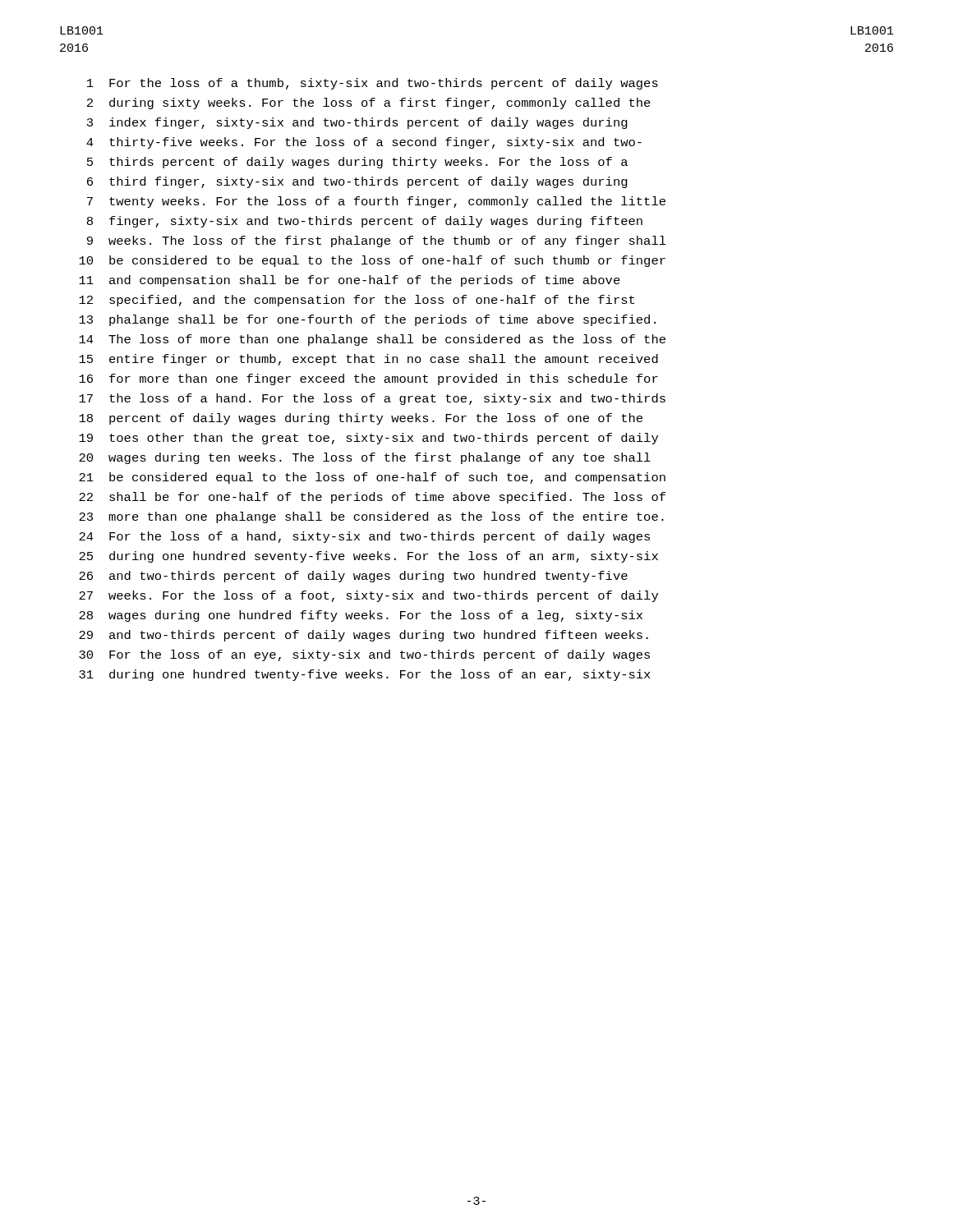The image size is (953, 1232).
Task: Locate the block of text that opens with "1For the loss of a thumb, sixty-six and"
Action: coord(476,380)
